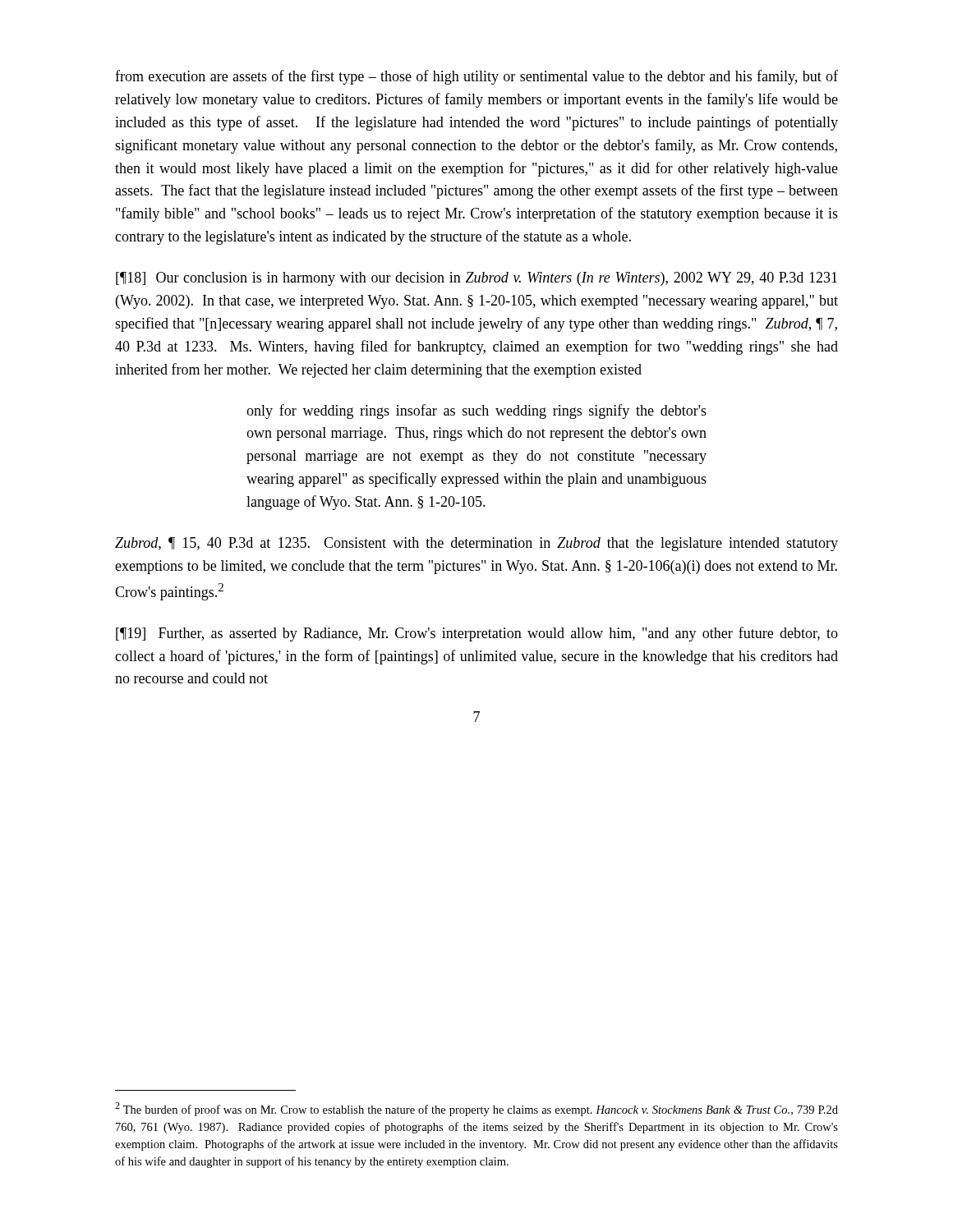Viewport: 953px width, 1232px height.
Task: Navigate to the passage starting "from execution are assets of the"
Action: click(476, 157)
